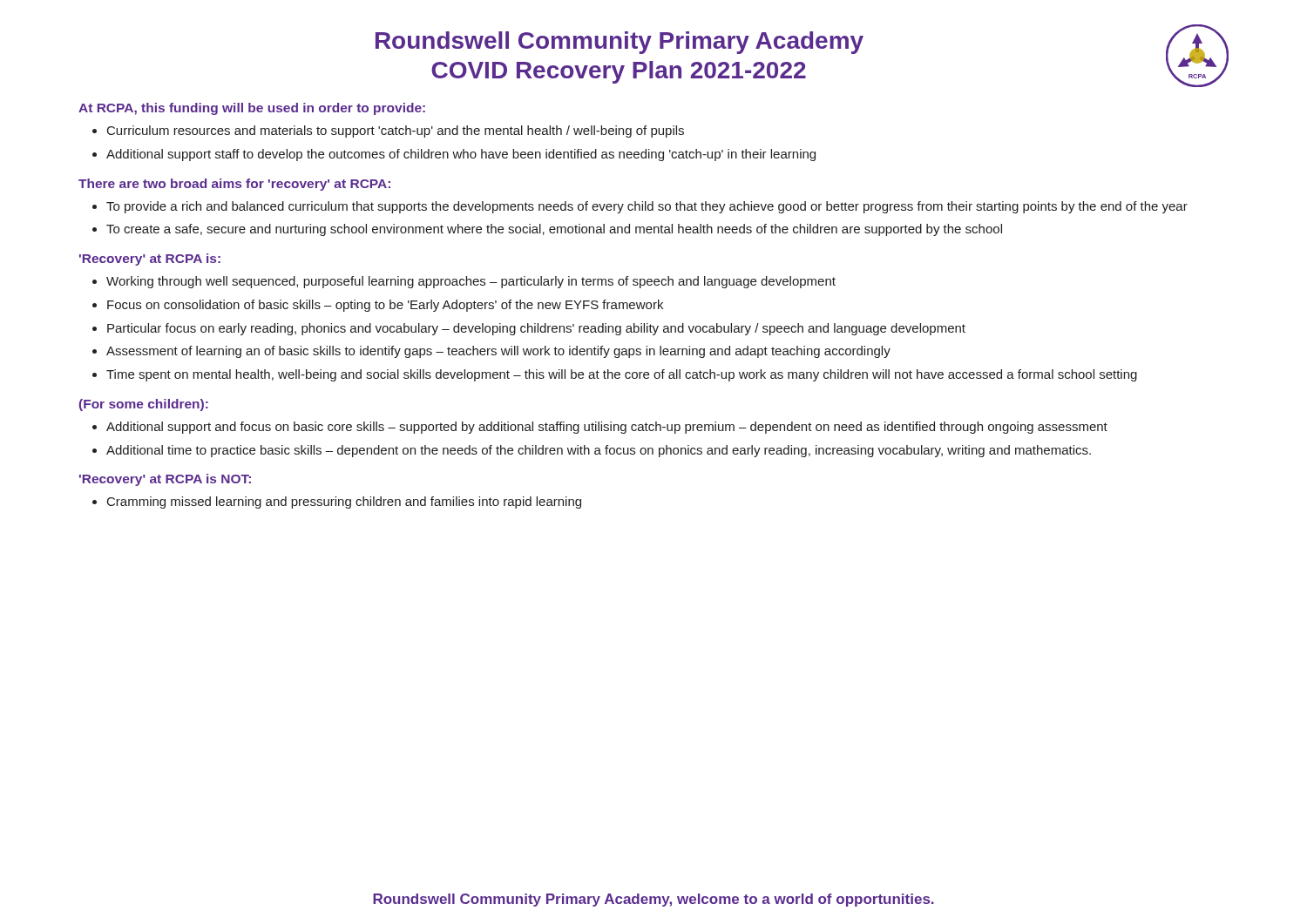Find the logo
Viewport: 1307px width, 924px height.
point(1197,56)
